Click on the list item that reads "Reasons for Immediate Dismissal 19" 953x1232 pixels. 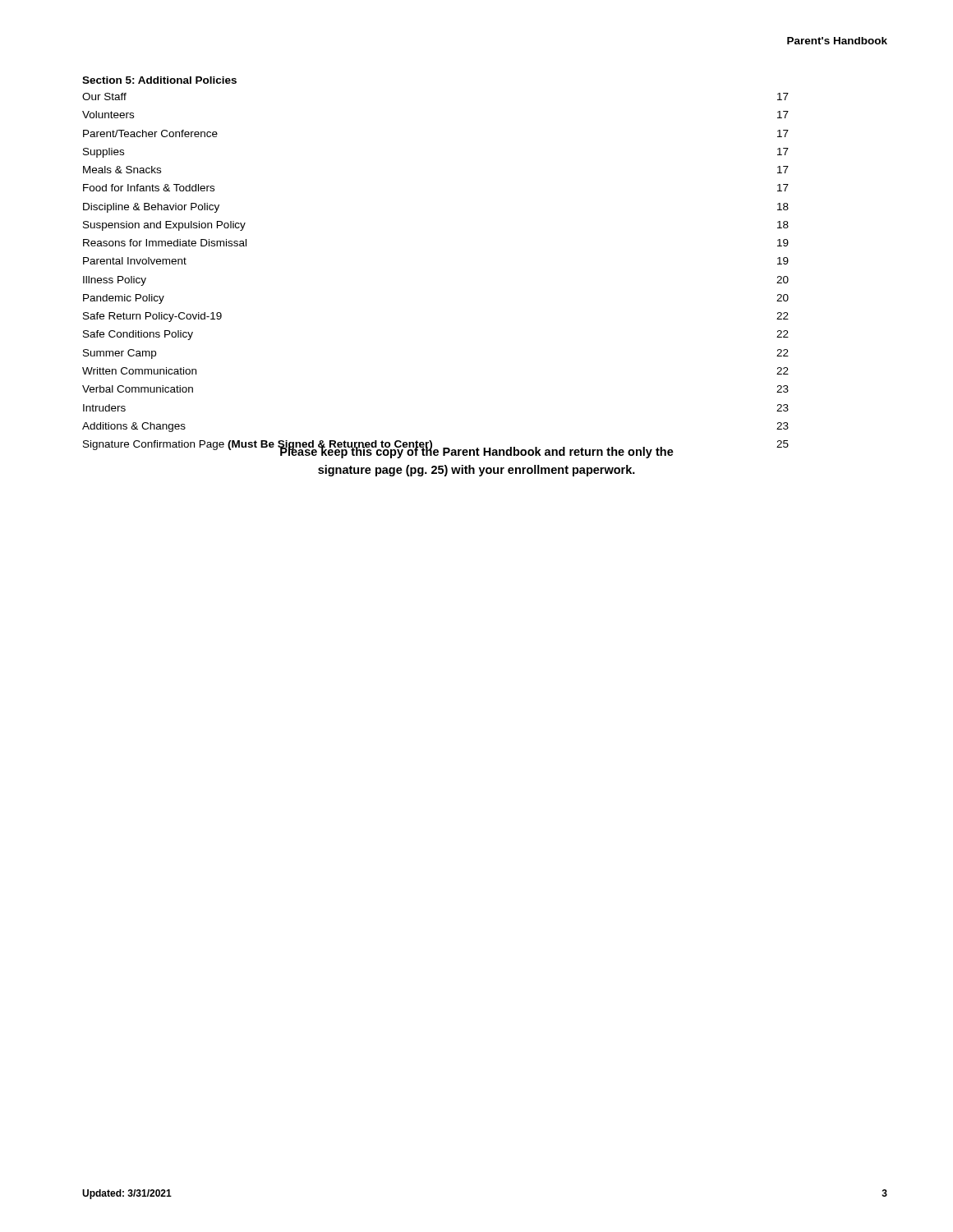click(161, 243)
